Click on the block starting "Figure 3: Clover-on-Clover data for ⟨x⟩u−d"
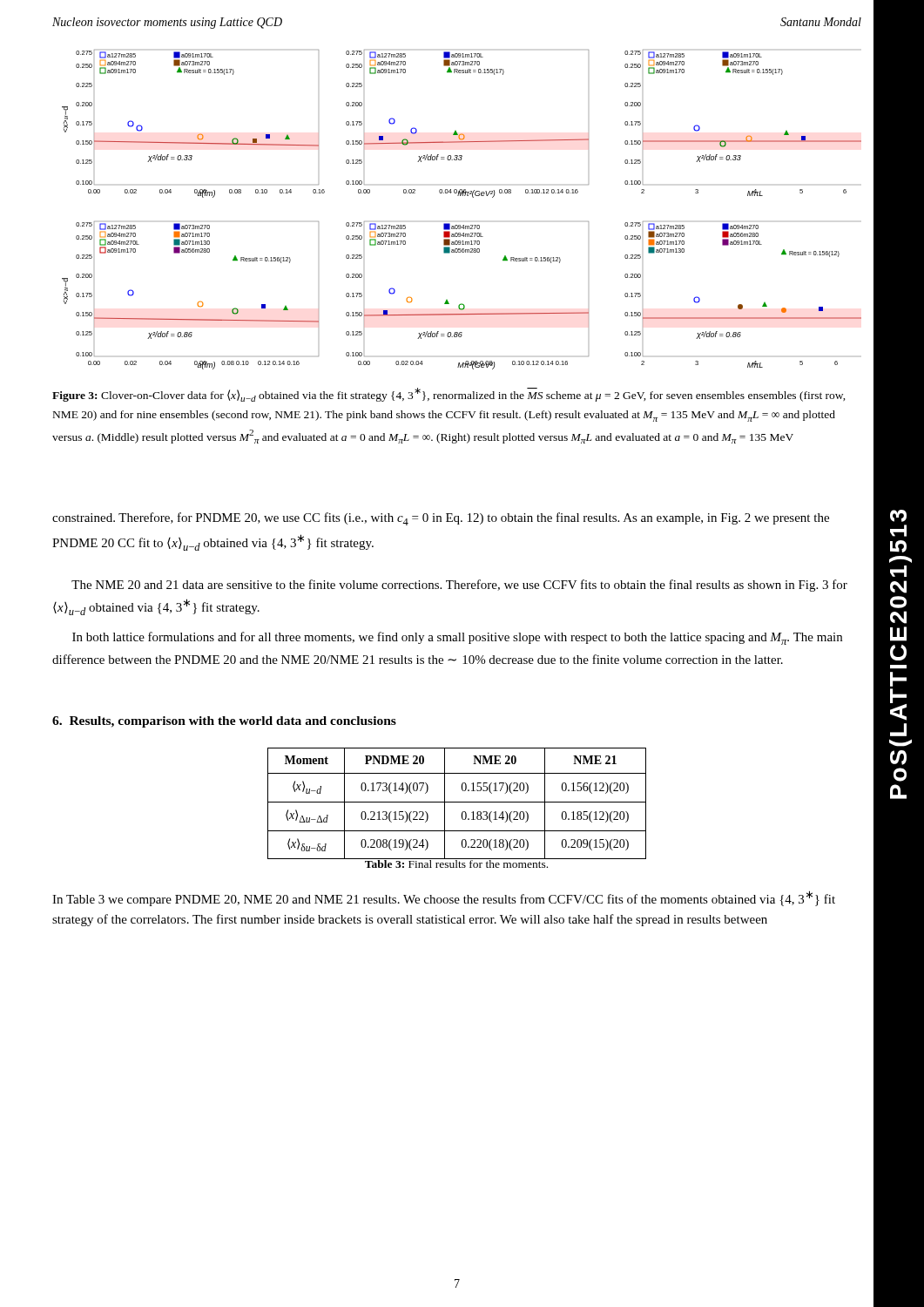The height and width of the screenshot is (1307, 924). pos(449,415)
